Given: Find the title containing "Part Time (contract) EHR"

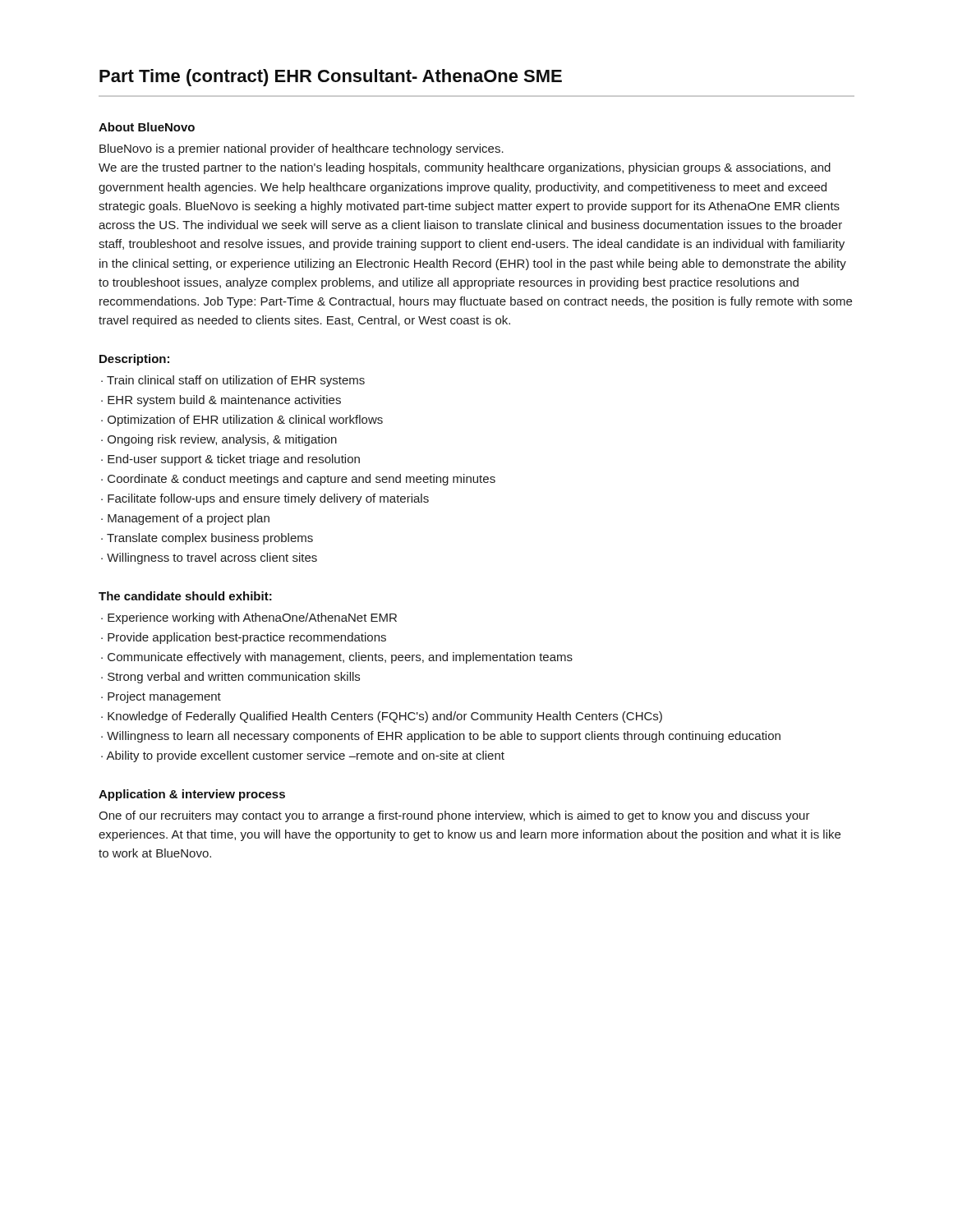Looking at the screenshot, I should 331,76.
